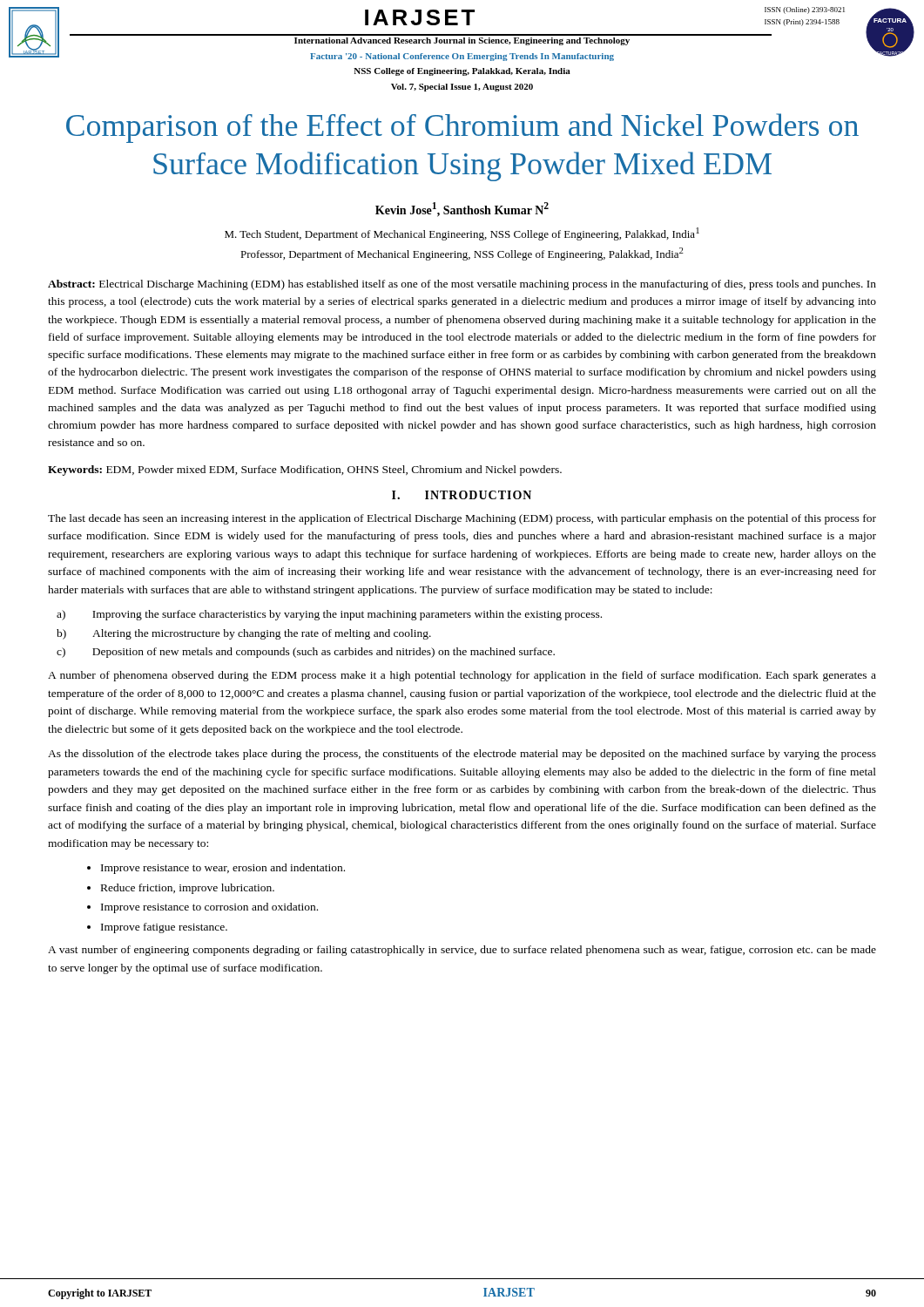Locate the passage starting "a) Improving the surface"
Image resolution: width=924 pixels, height=1307 pixels.
330,614
